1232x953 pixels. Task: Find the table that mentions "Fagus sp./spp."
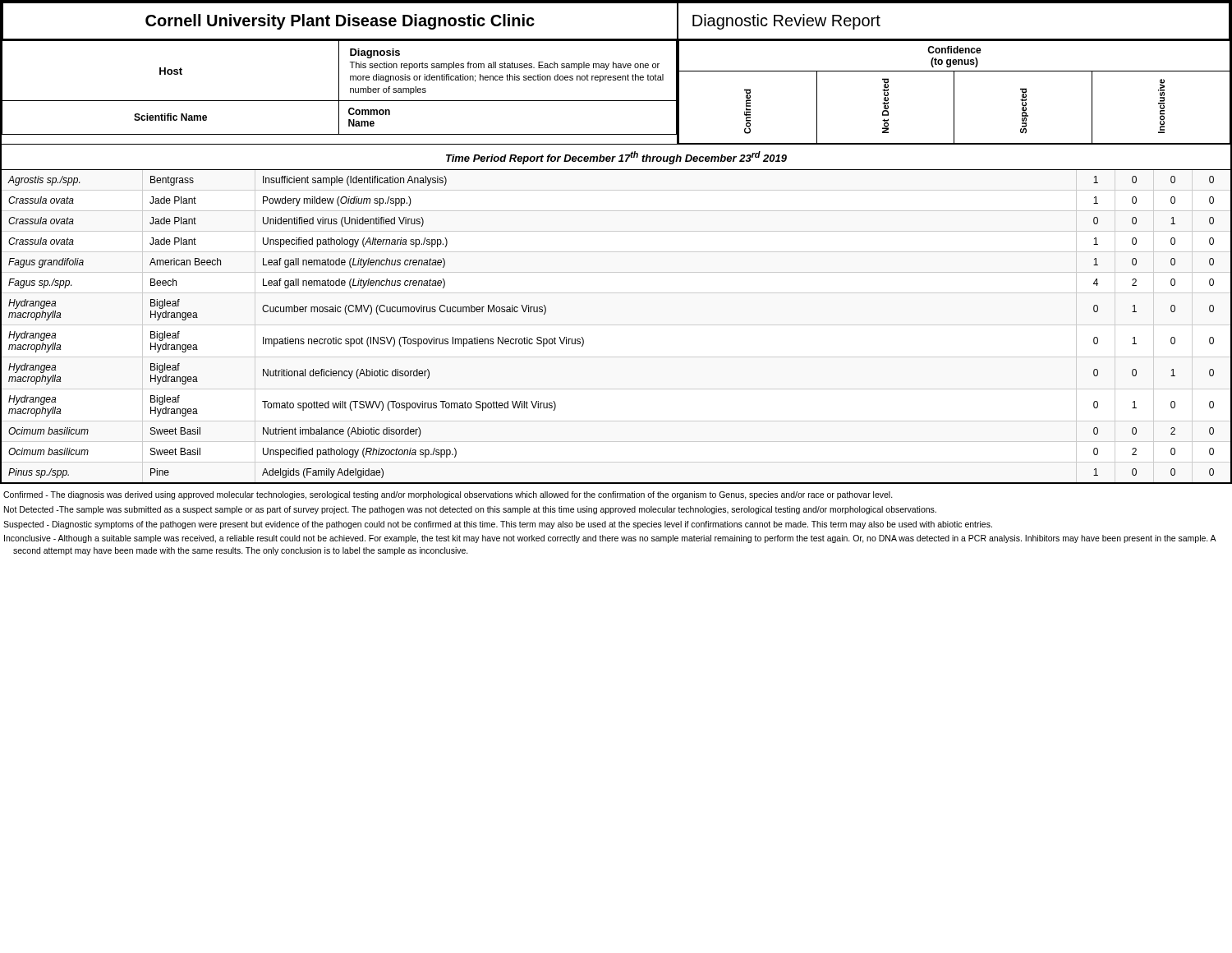(616, 314)
